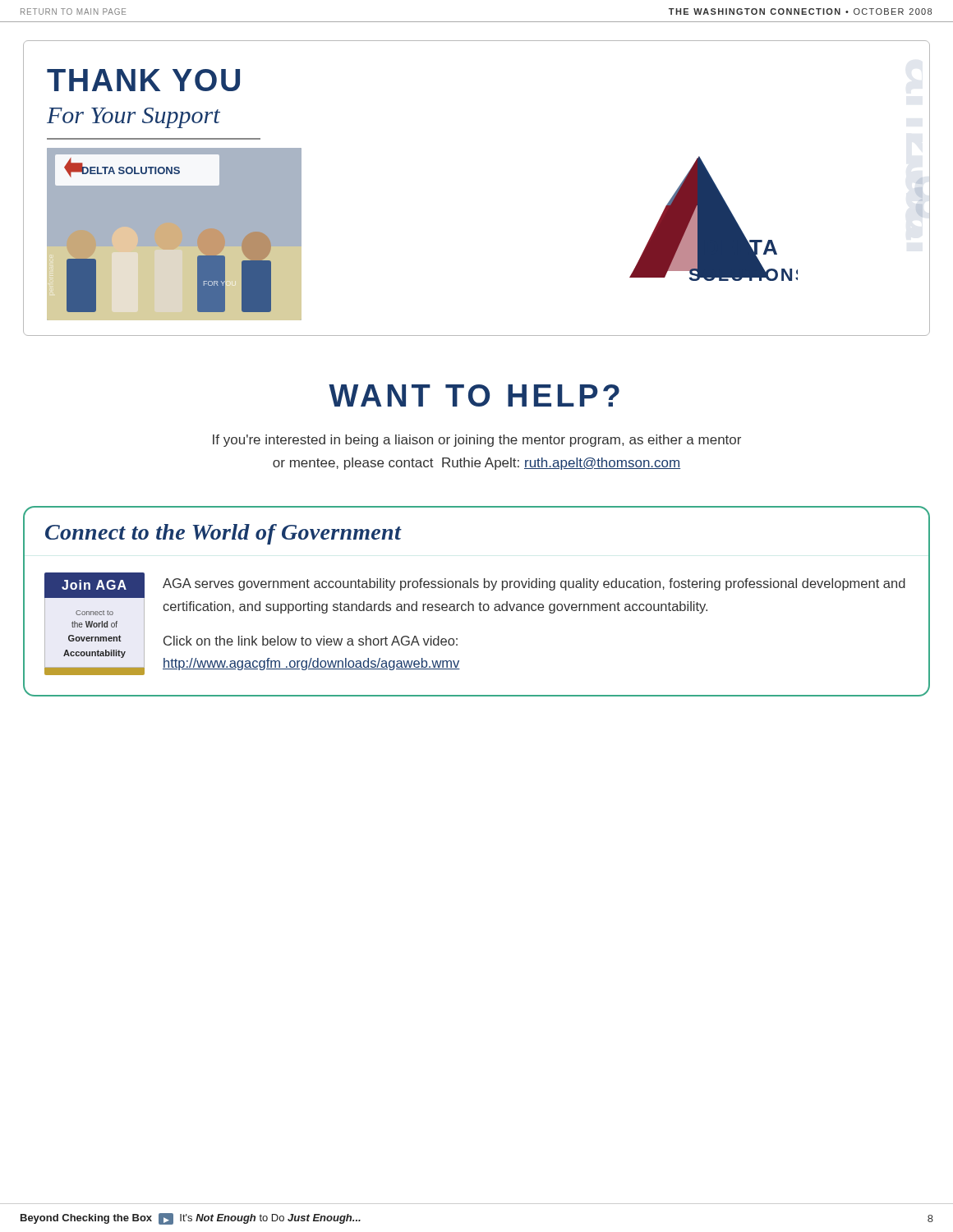Find "Want To Help?" on this page
The width and height of the screenshot is (953, 1232).
pos(476,396)
